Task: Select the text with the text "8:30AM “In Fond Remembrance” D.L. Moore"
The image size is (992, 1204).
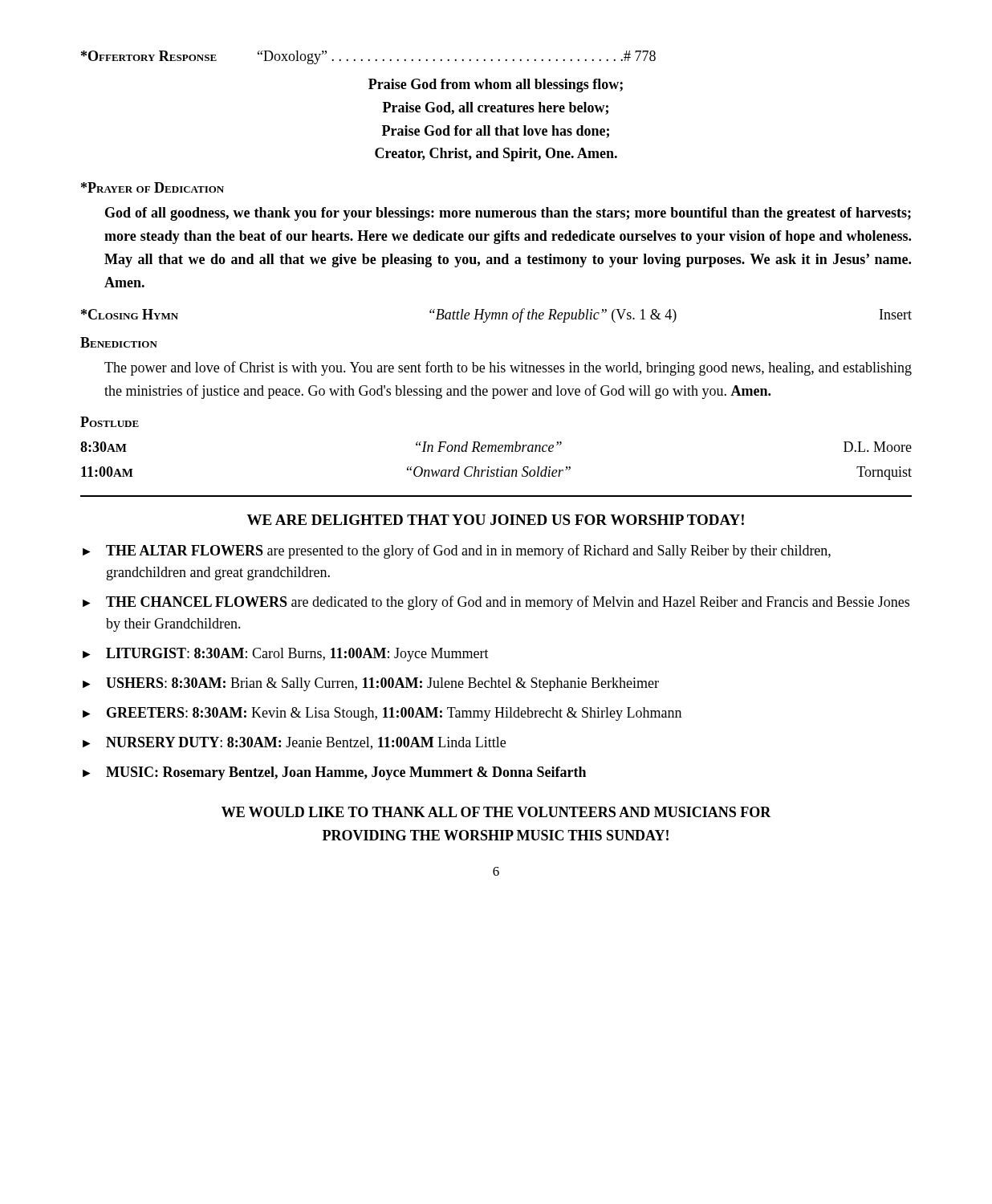Action: point(496,447)
